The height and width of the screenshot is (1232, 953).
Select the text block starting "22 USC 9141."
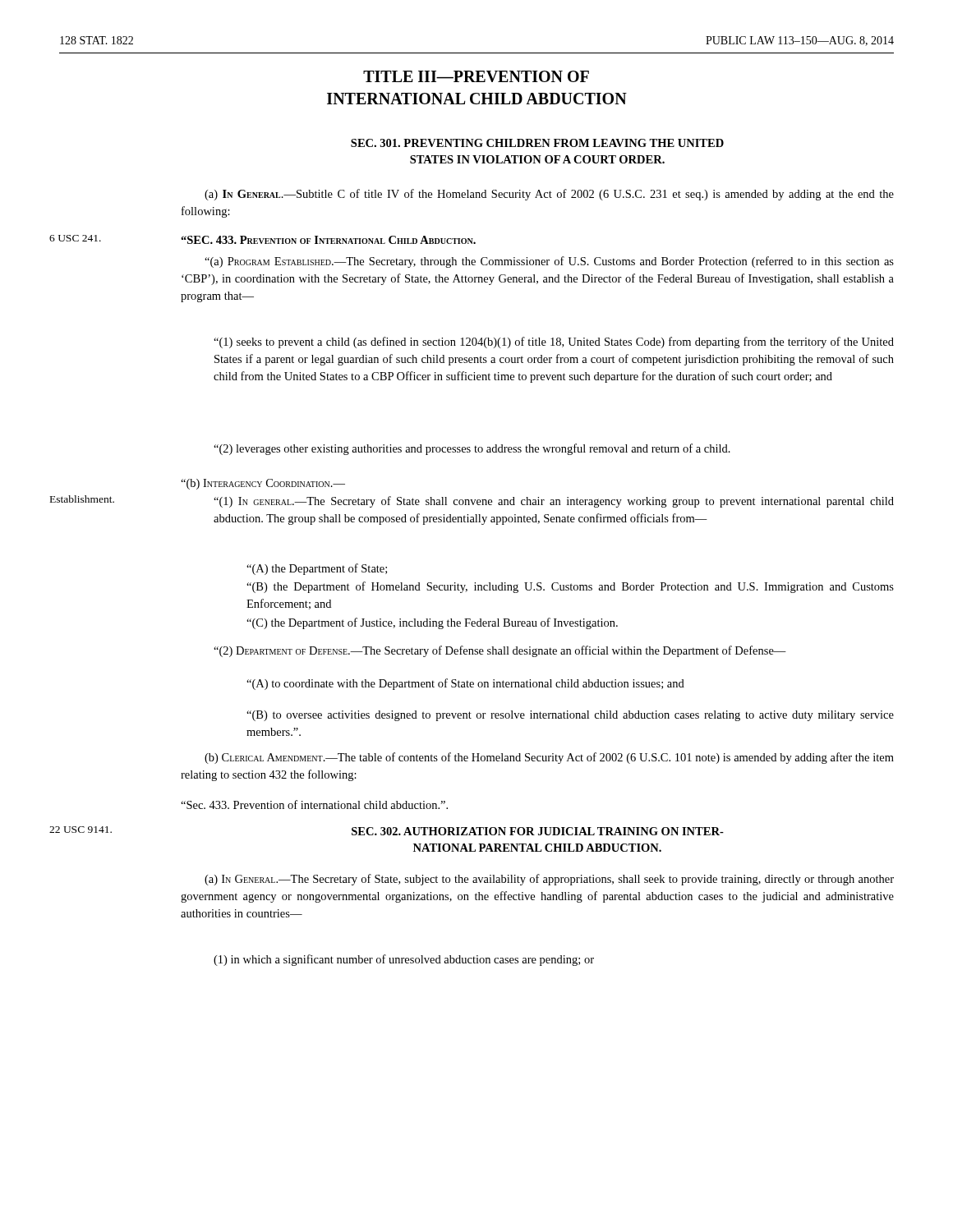click(x=81, y=829)
